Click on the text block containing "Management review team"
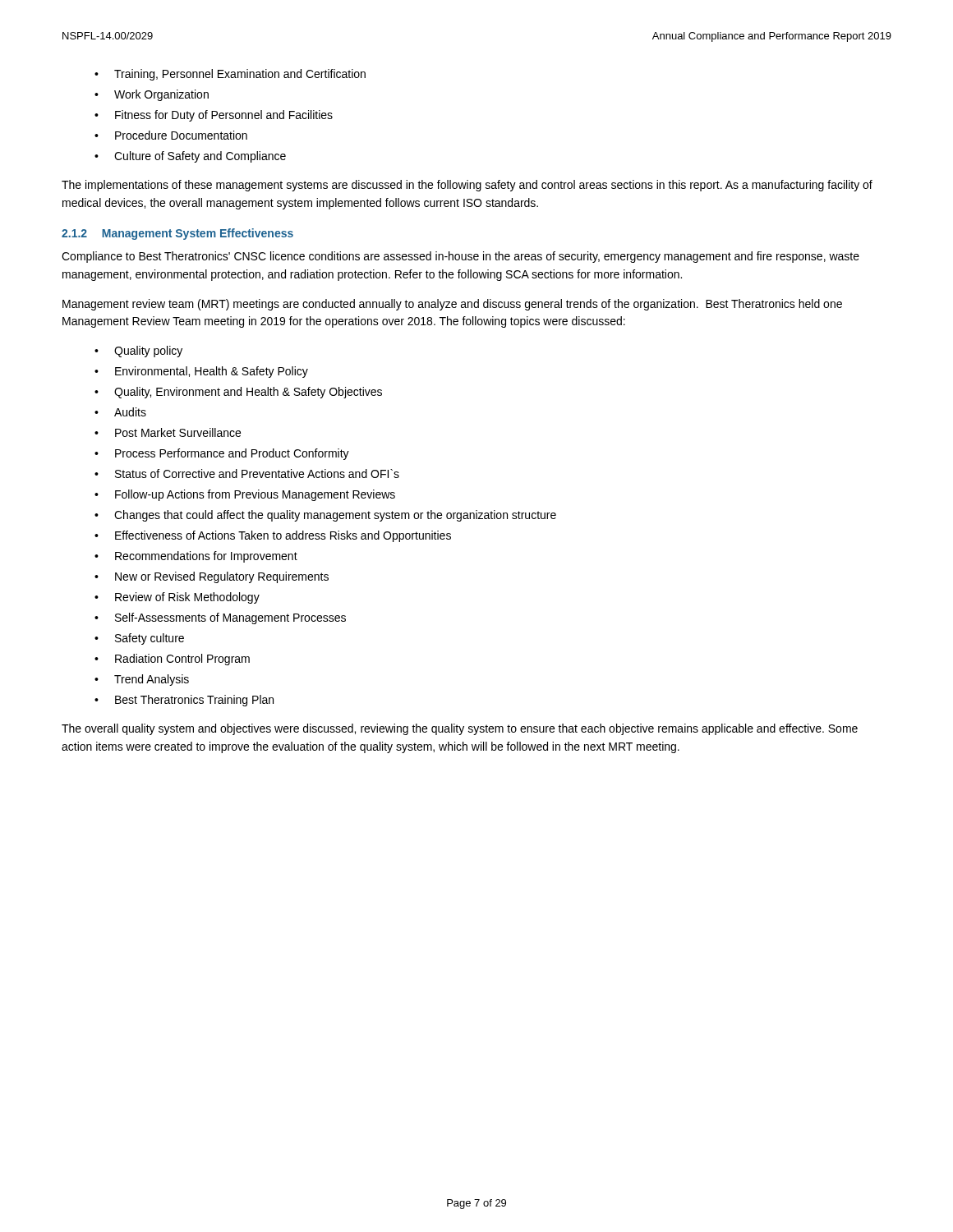Image resolution: width=953 pixels, height=1232 pixels. (x=452, y=313)
